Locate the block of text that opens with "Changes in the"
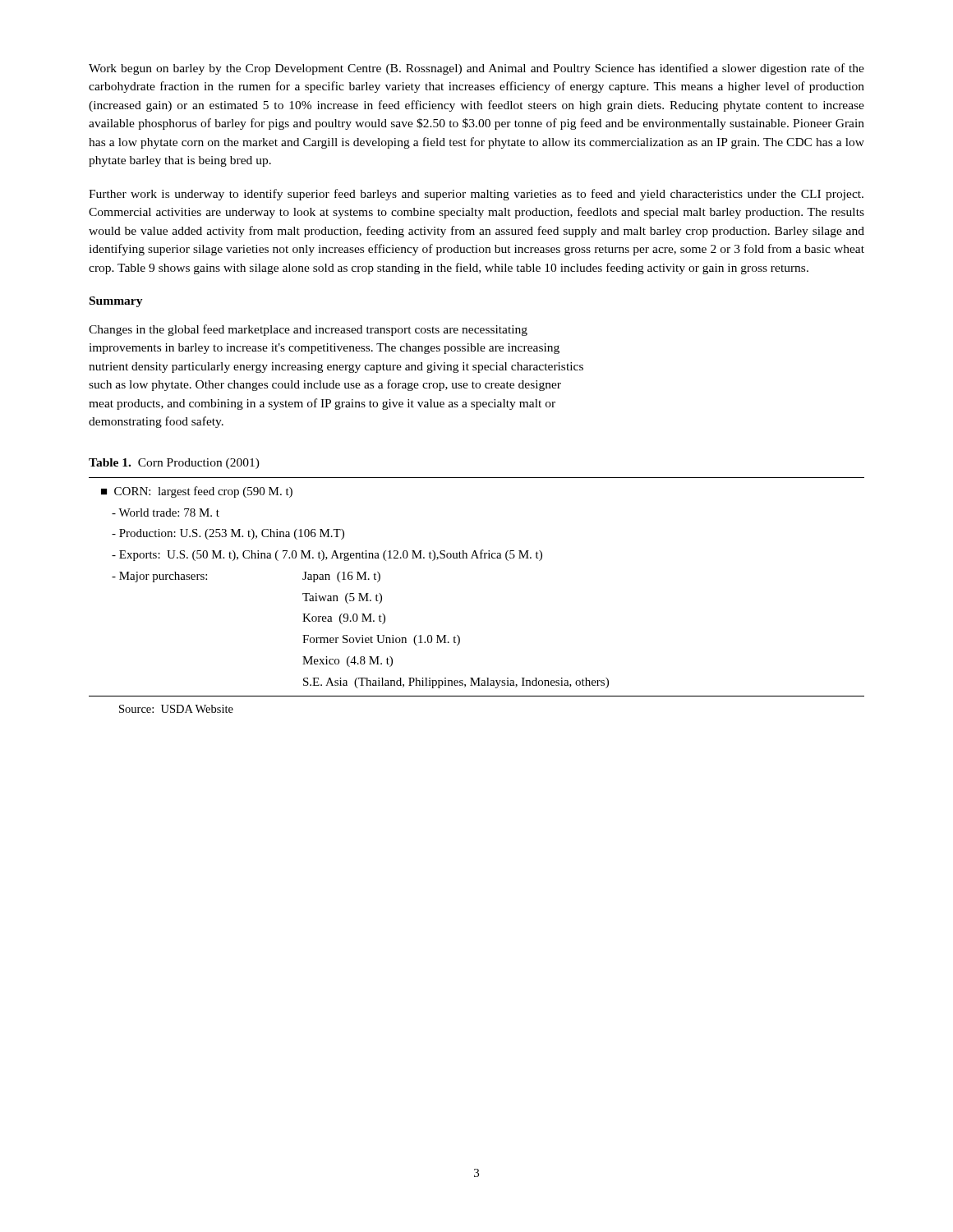The image size is (953, 1232). point(336,375)
